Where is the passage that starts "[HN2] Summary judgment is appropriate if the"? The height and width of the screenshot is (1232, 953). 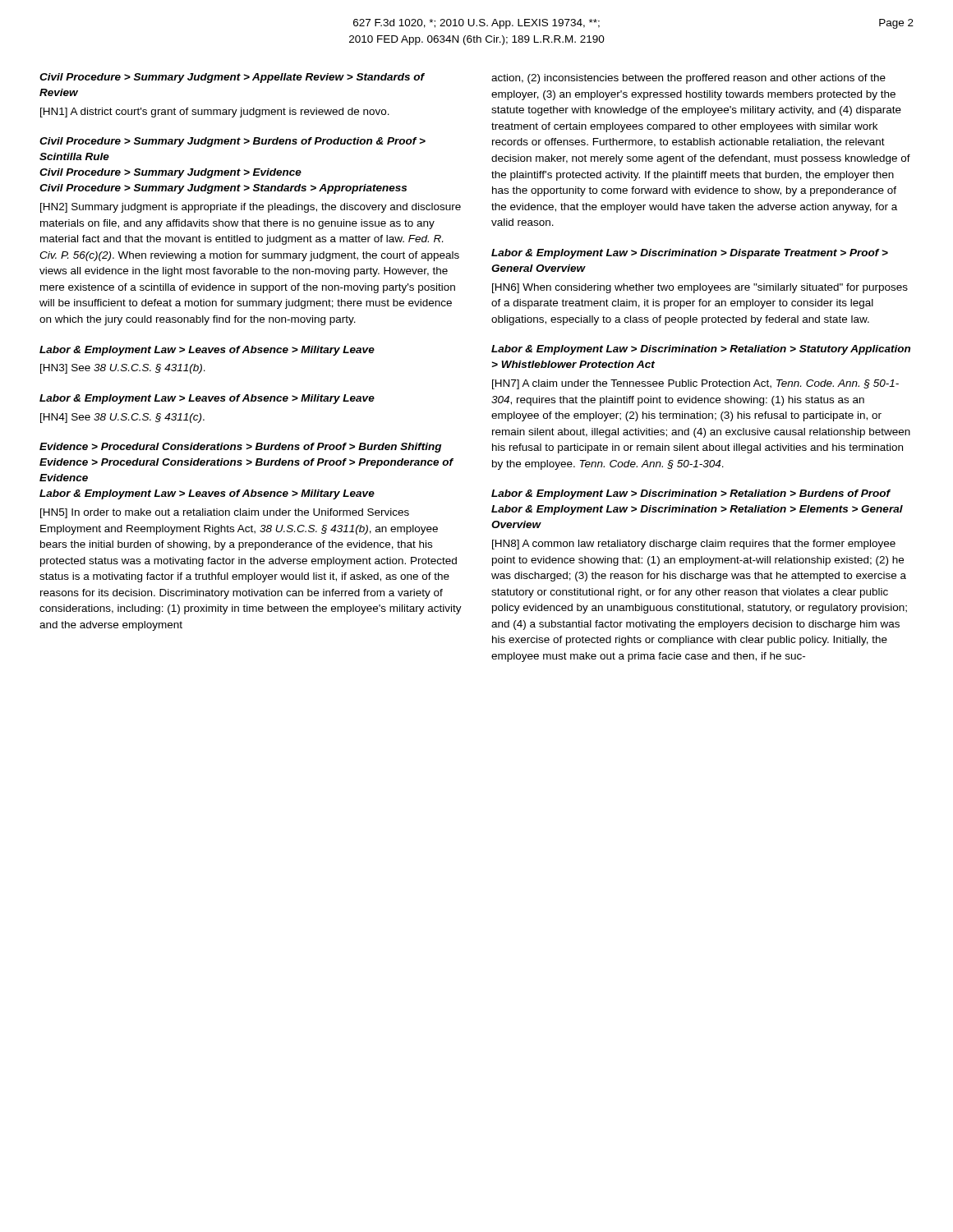[250, 263]
